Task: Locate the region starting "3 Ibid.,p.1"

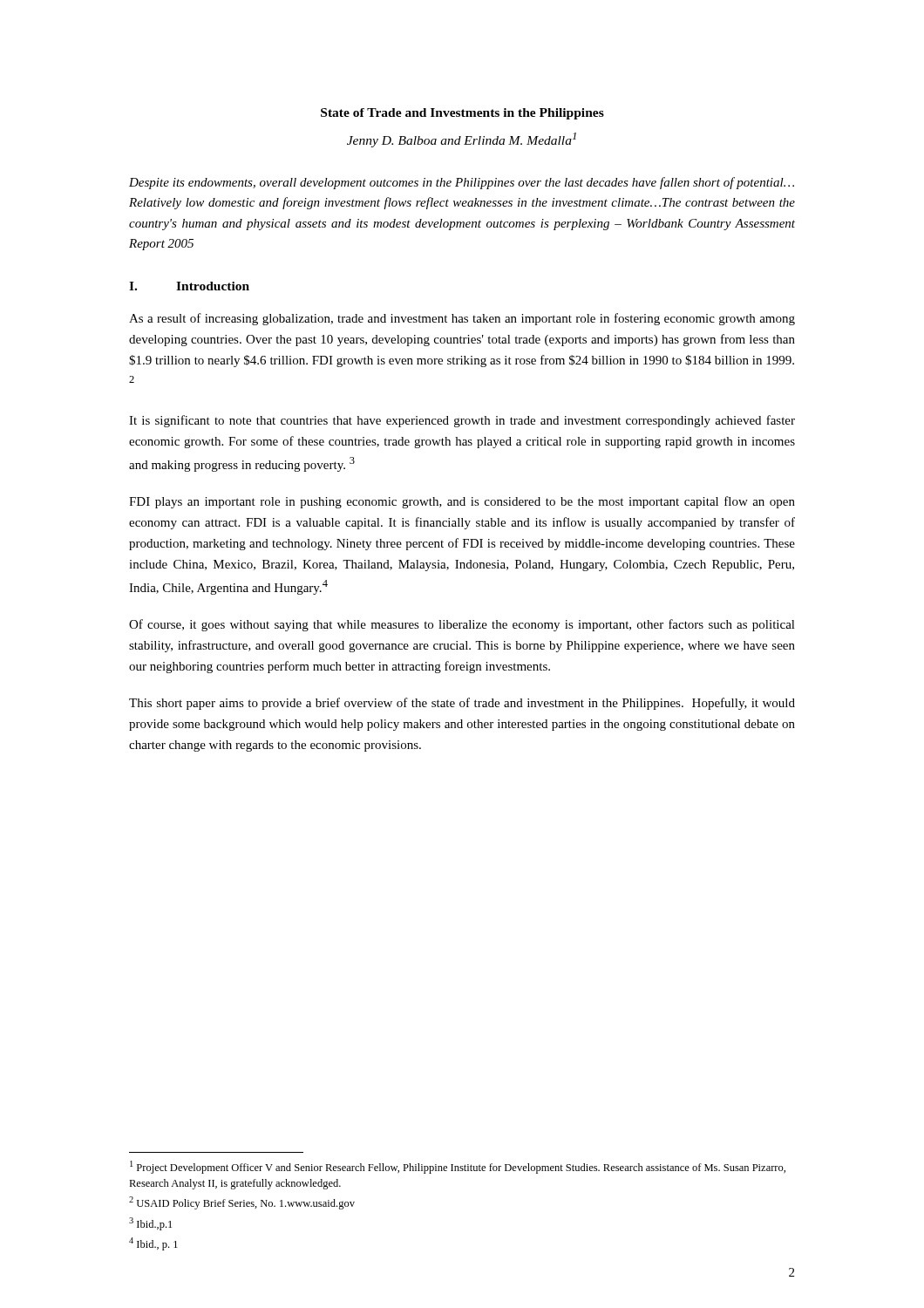Action: [x=151, y=1223]
